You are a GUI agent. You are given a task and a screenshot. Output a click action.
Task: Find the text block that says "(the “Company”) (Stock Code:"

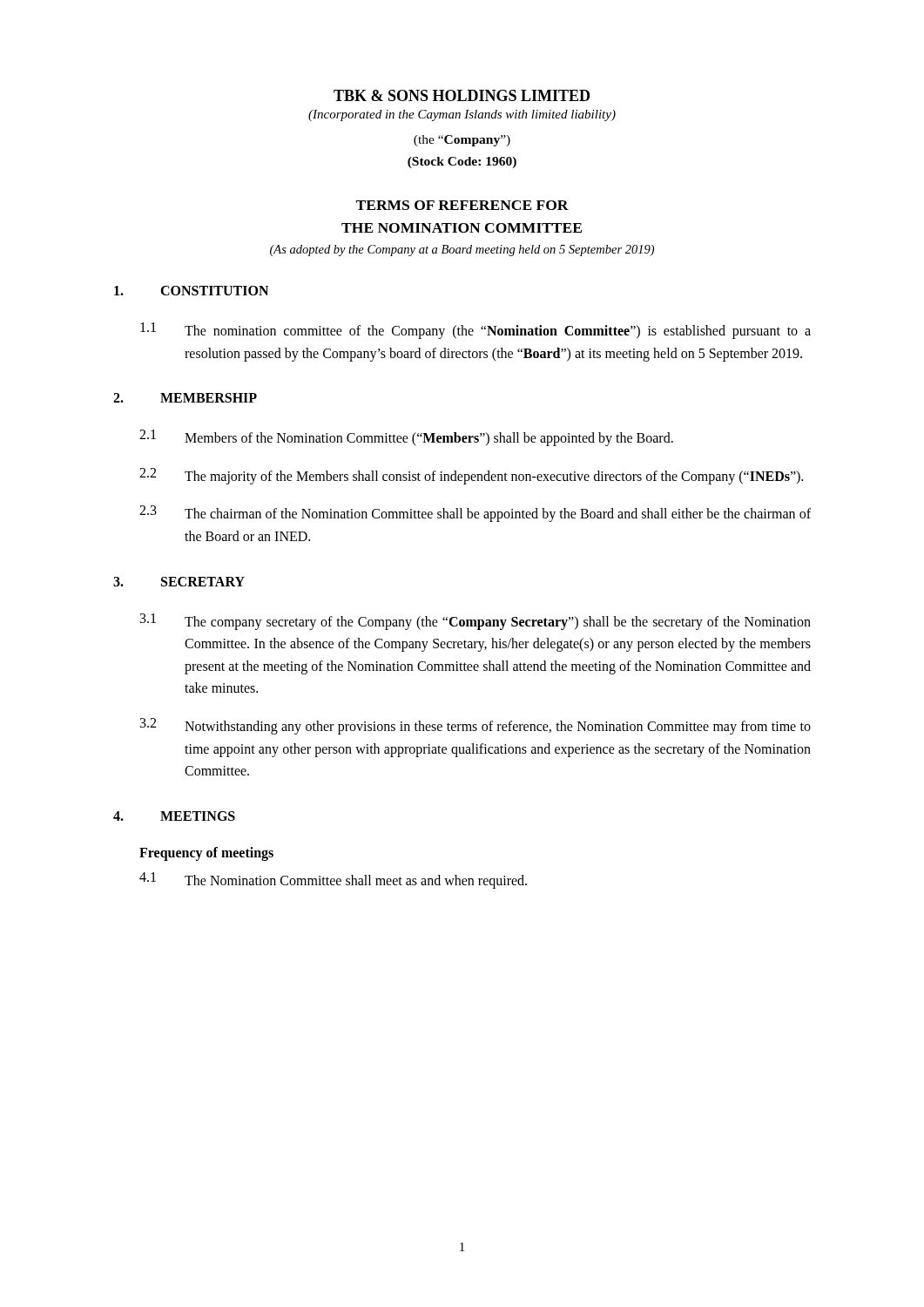point(462,150)
